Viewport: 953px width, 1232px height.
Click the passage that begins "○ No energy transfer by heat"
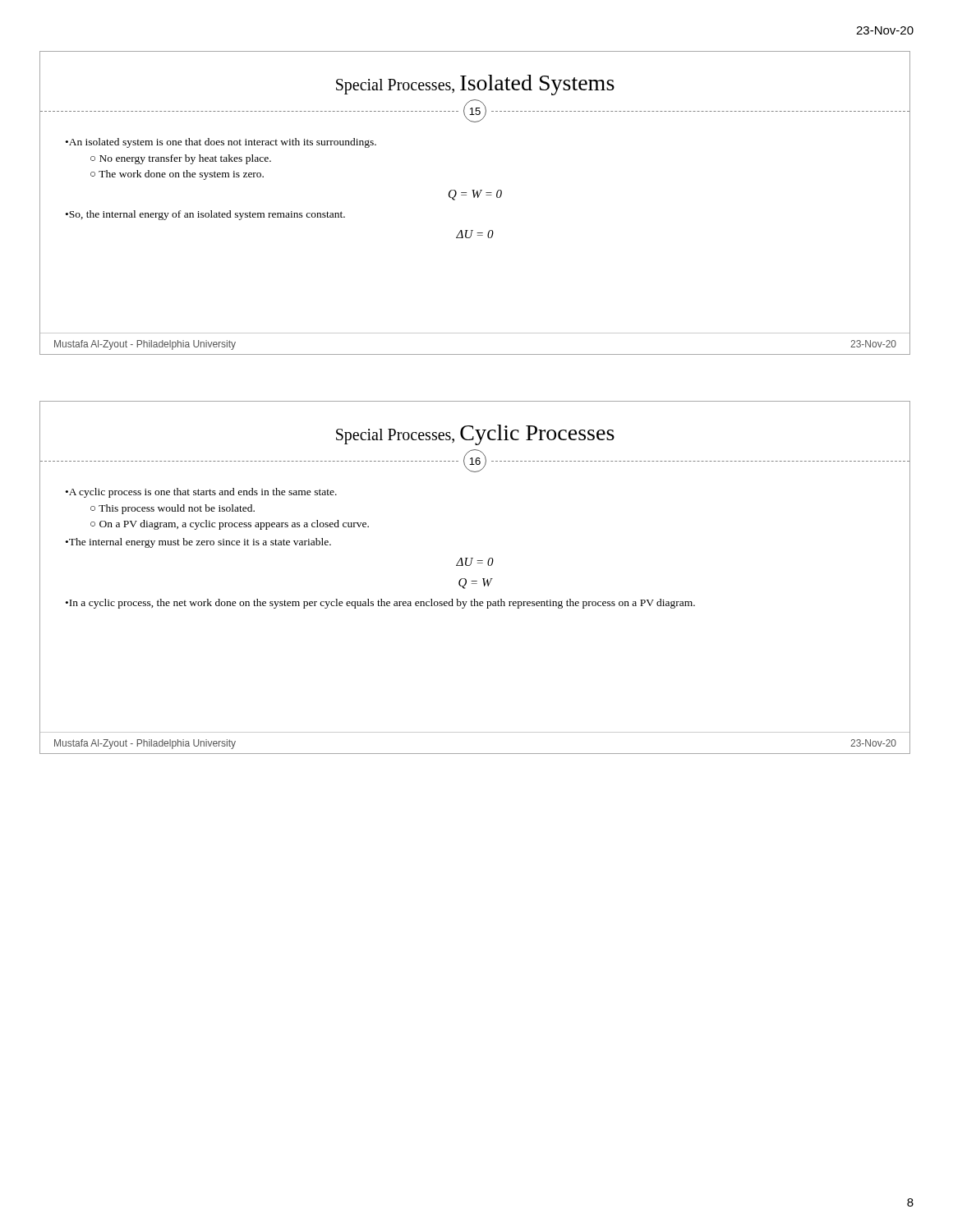click(x=181, y=158)
